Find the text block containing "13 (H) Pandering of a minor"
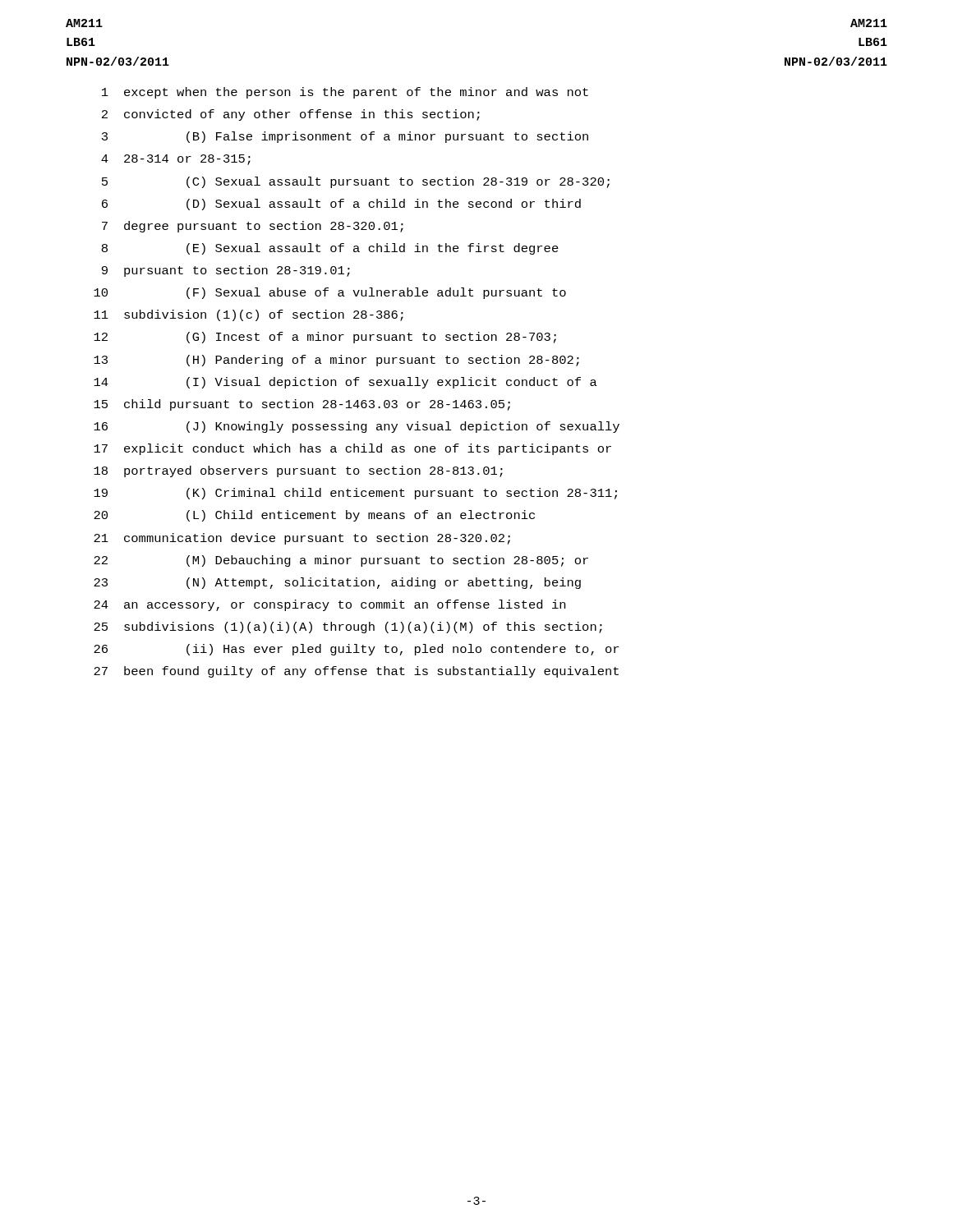The width and height of the screenshot is (953, 1232). point(476,361)
